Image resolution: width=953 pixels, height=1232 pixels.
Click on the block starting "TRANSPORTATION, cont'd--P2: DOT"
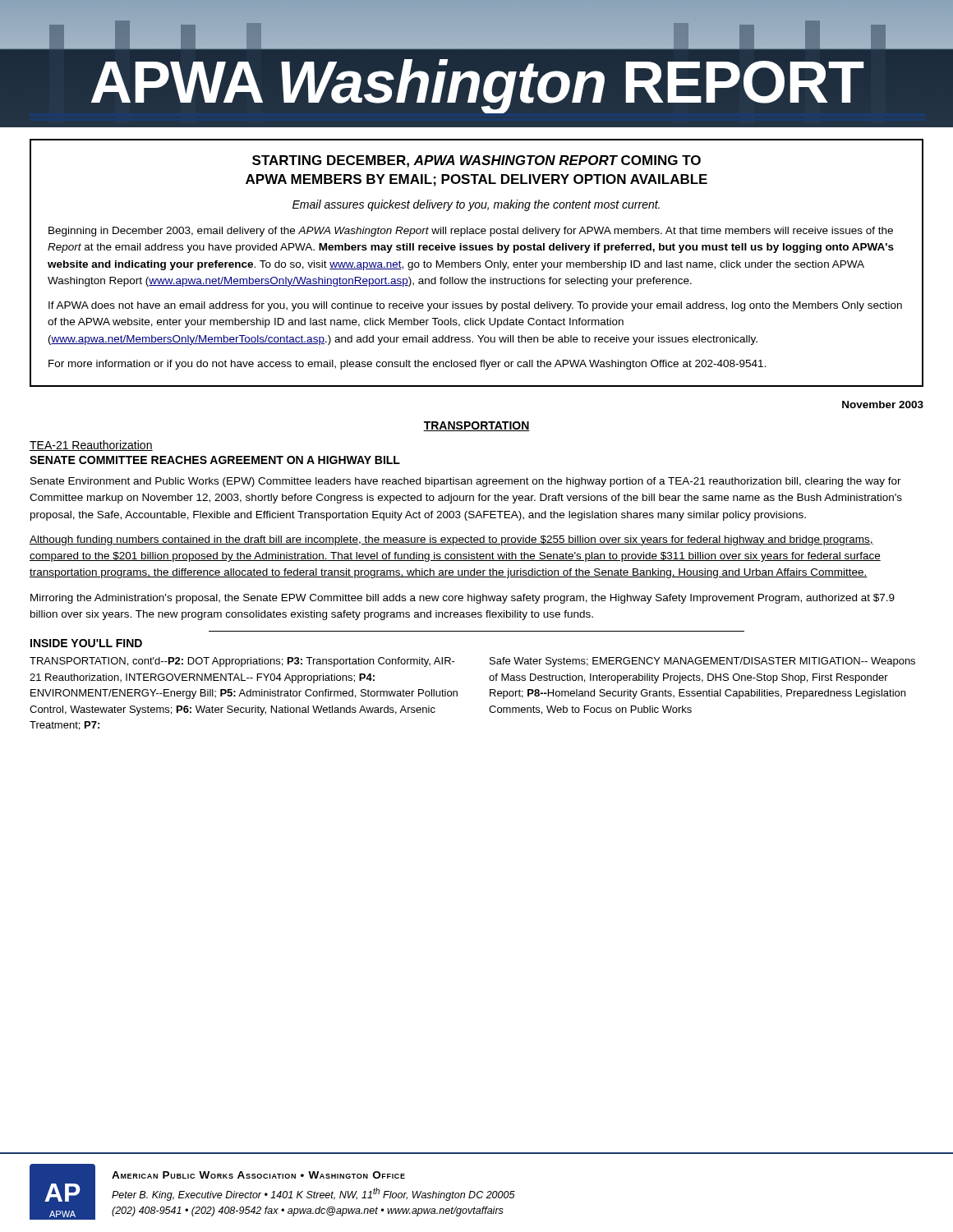pyautogui.click(x=242, y=662)
